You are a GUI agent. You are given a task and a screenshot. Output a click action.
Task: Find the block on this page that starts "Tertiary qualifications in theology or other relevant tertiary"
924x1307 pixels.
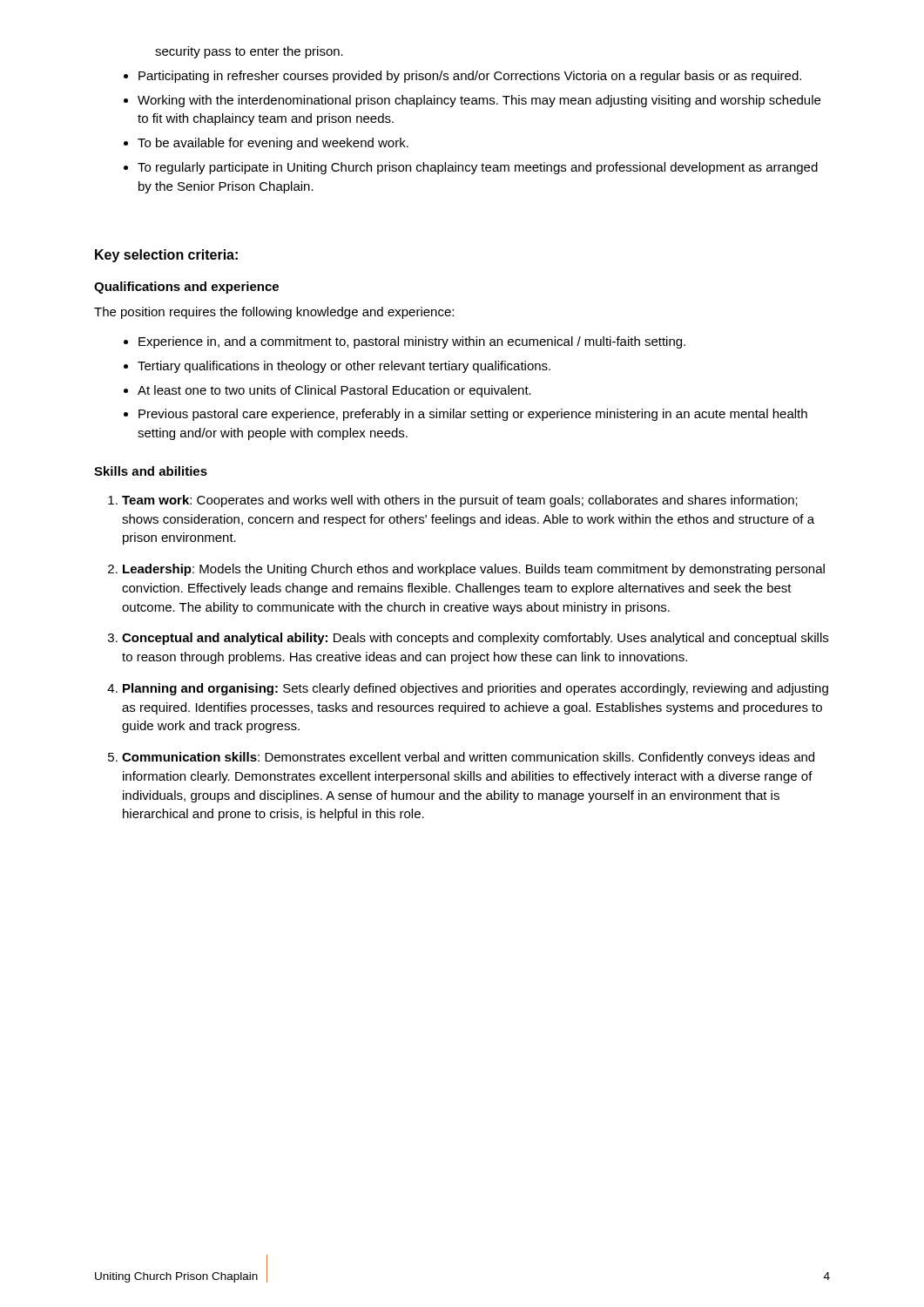(x=345, y=365)
